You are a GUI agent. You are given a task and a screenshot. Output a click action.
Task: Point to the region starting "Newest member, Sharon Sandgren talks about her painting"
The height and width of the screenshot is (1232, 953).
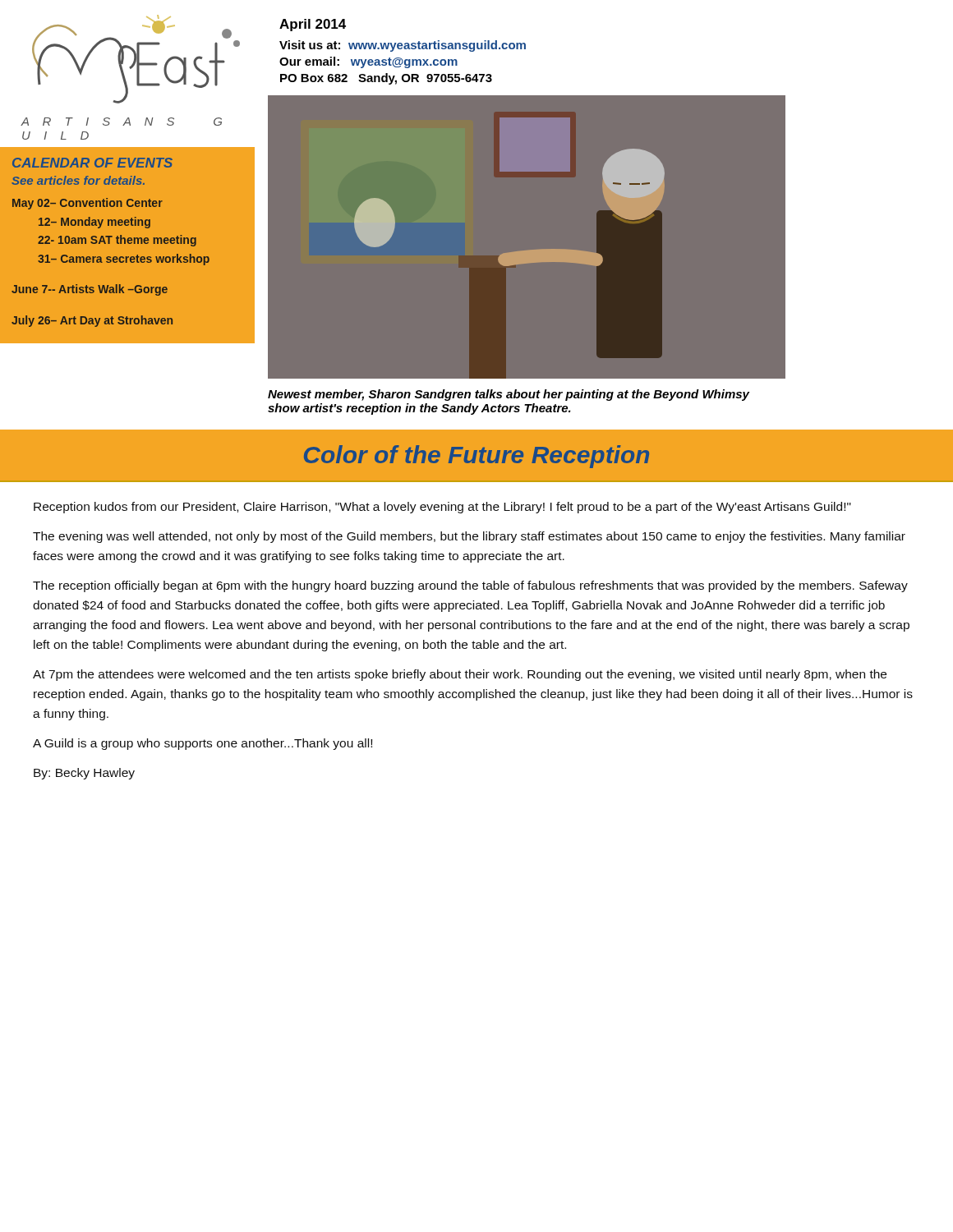tap(509, 401)
